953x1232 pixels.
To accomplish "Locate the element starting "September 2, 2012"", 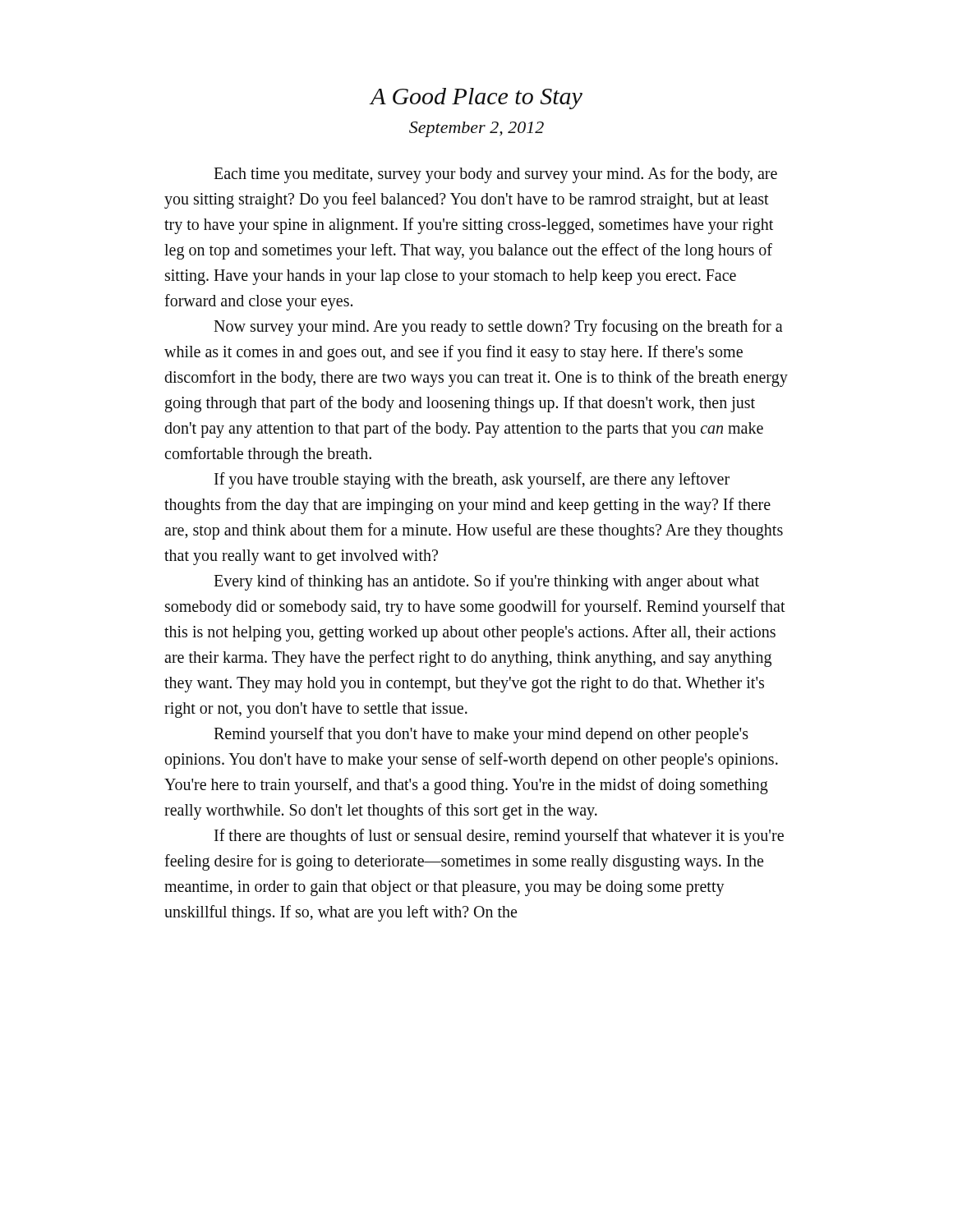I will click(476, 127).
